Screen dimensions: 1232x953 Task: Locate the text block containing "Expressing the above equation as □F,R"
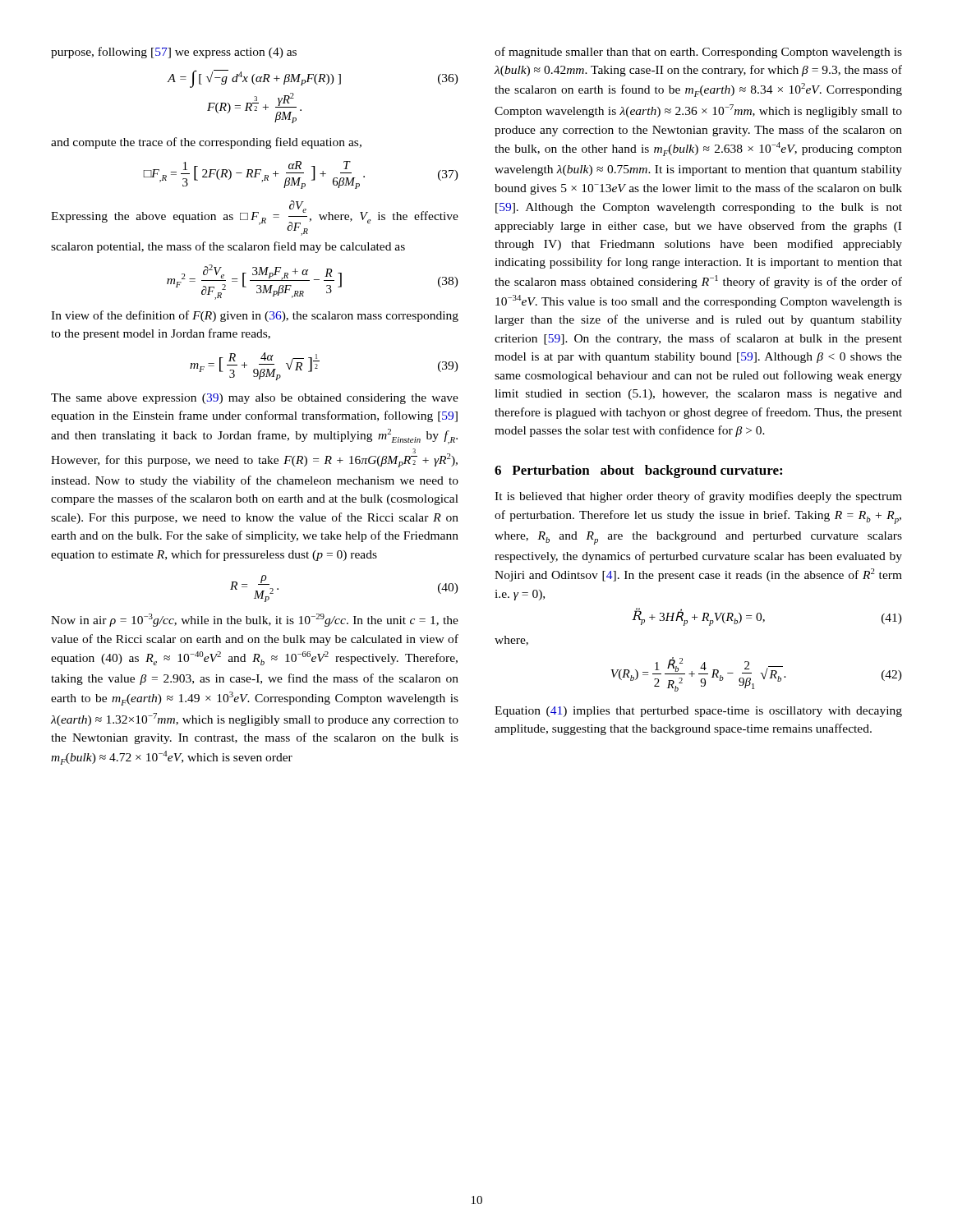[x=255, y=227]
